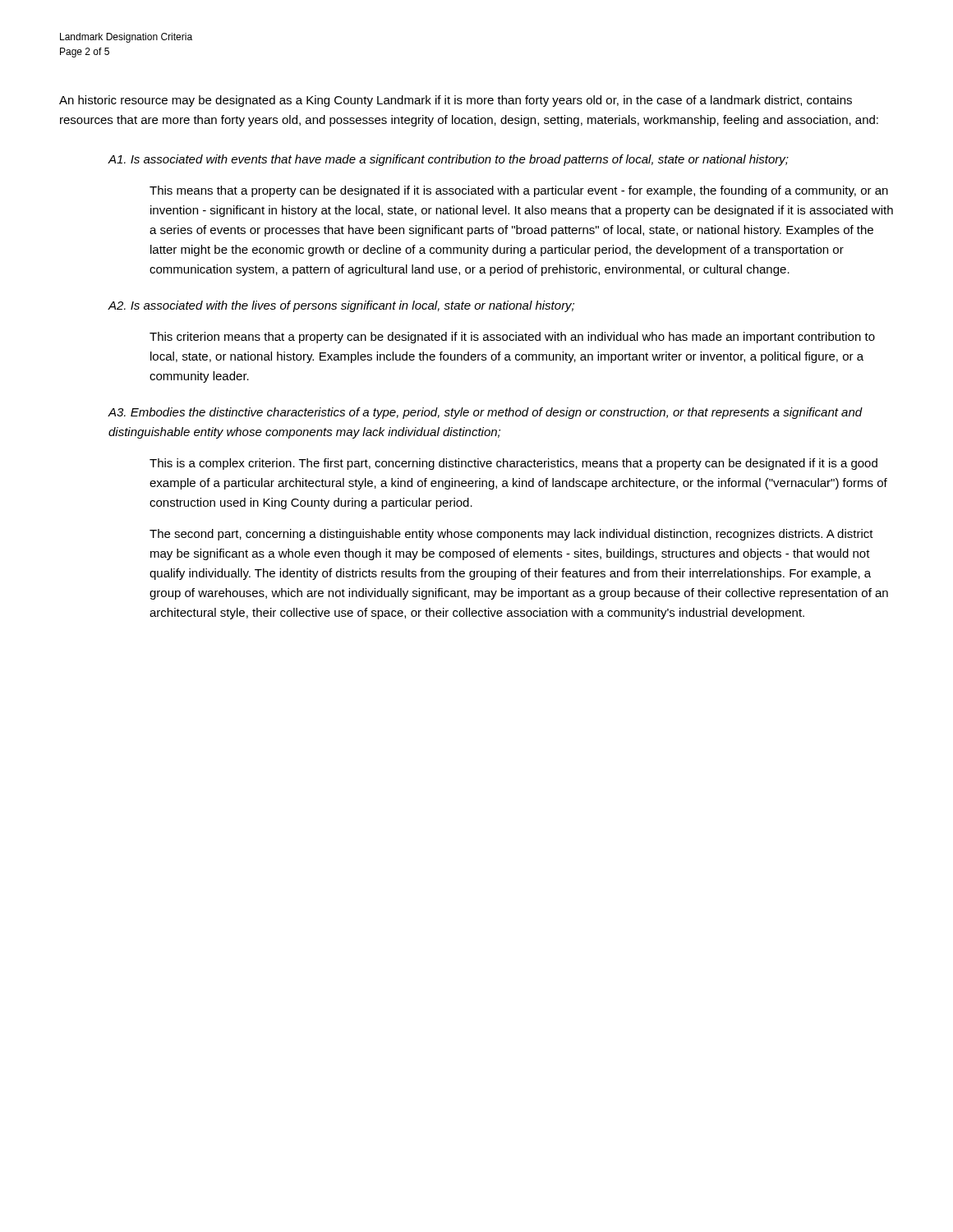Navigate to the block starting "A1. Is associated with events that have"
This screenshot has height=1232, width=953.
point(449,159)
